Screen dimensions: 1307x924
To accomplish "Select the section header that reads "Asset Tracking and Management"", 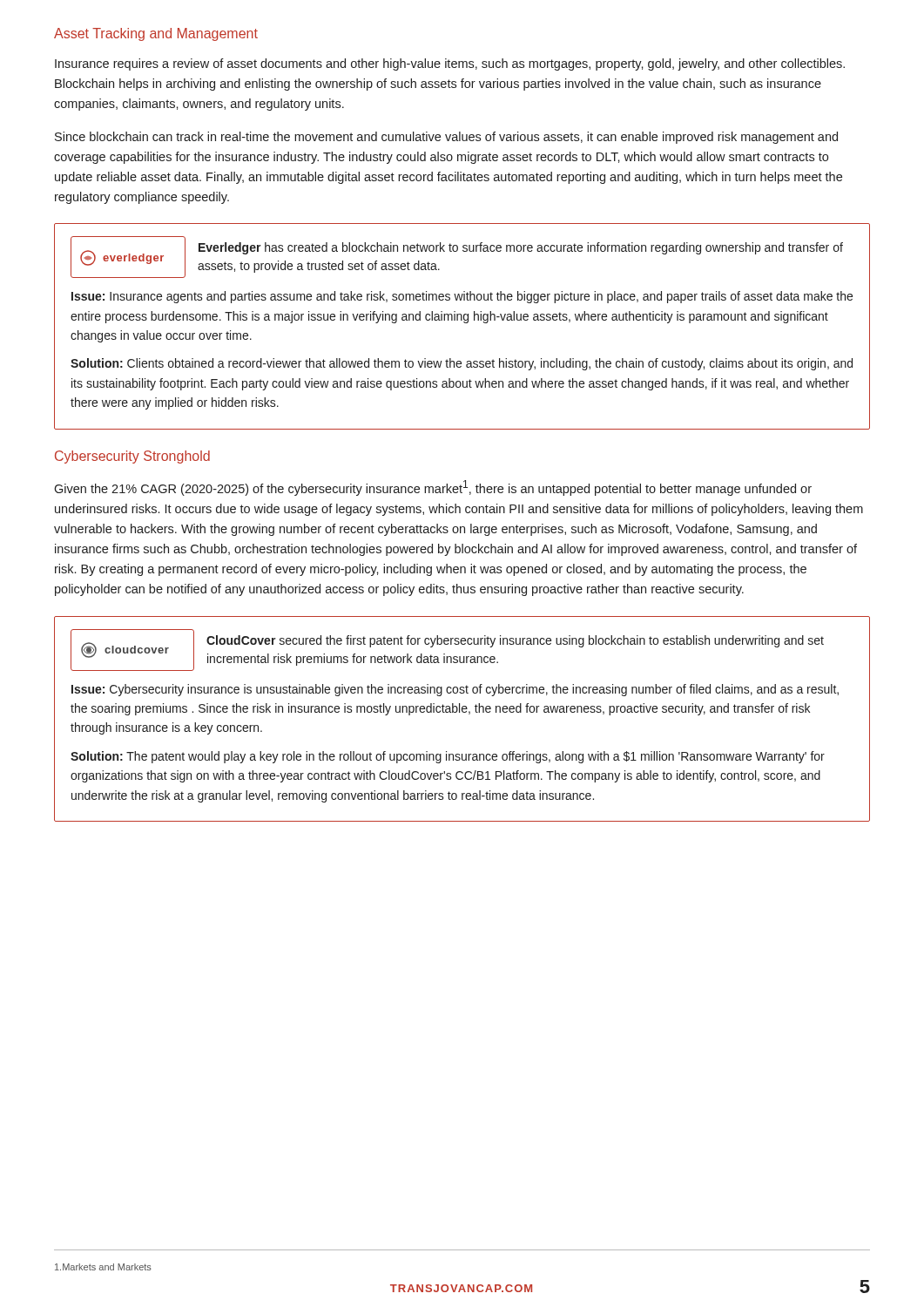I will pos(156,34).
